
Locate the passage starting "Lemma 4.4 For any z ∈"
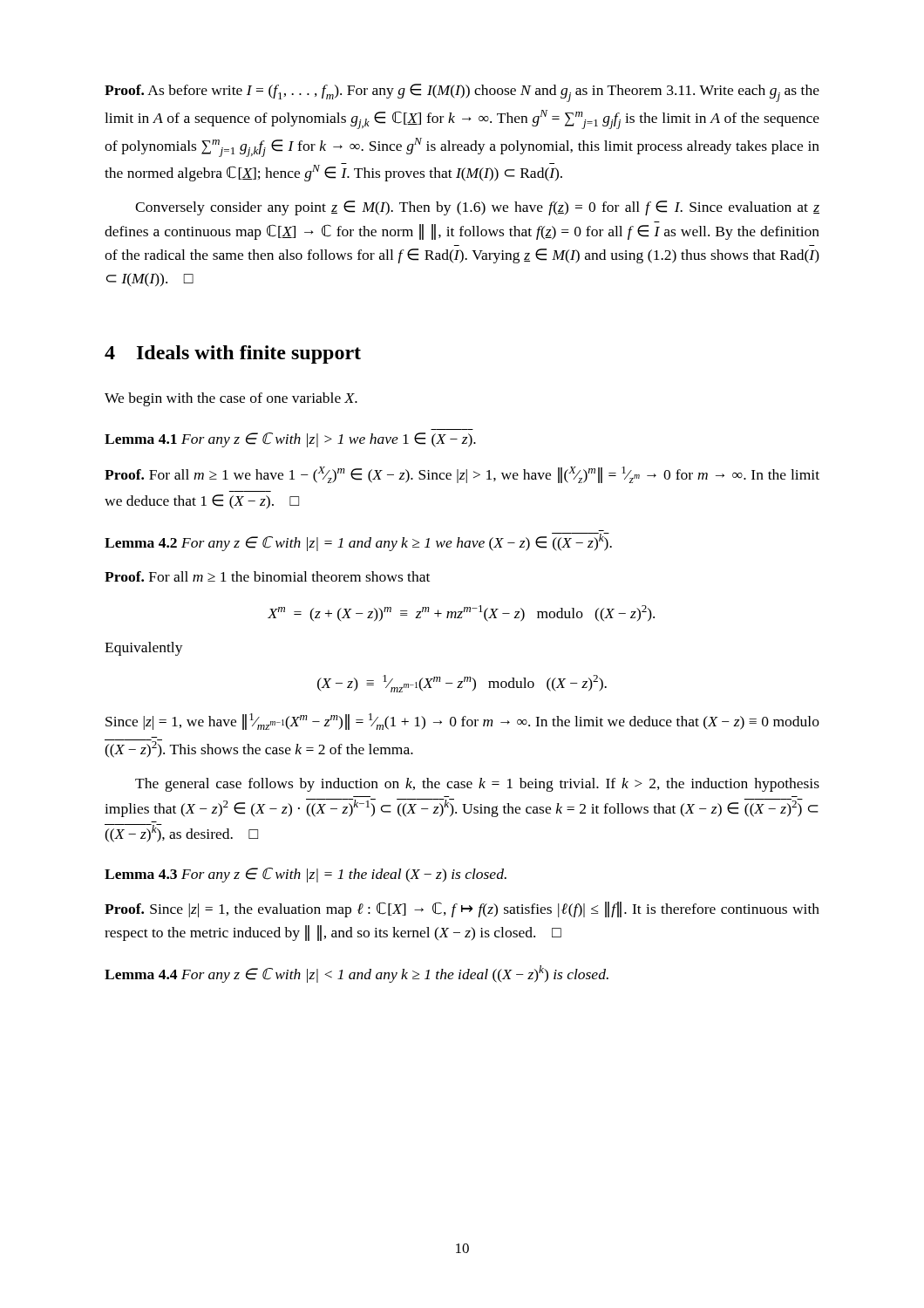pos(462,974)
